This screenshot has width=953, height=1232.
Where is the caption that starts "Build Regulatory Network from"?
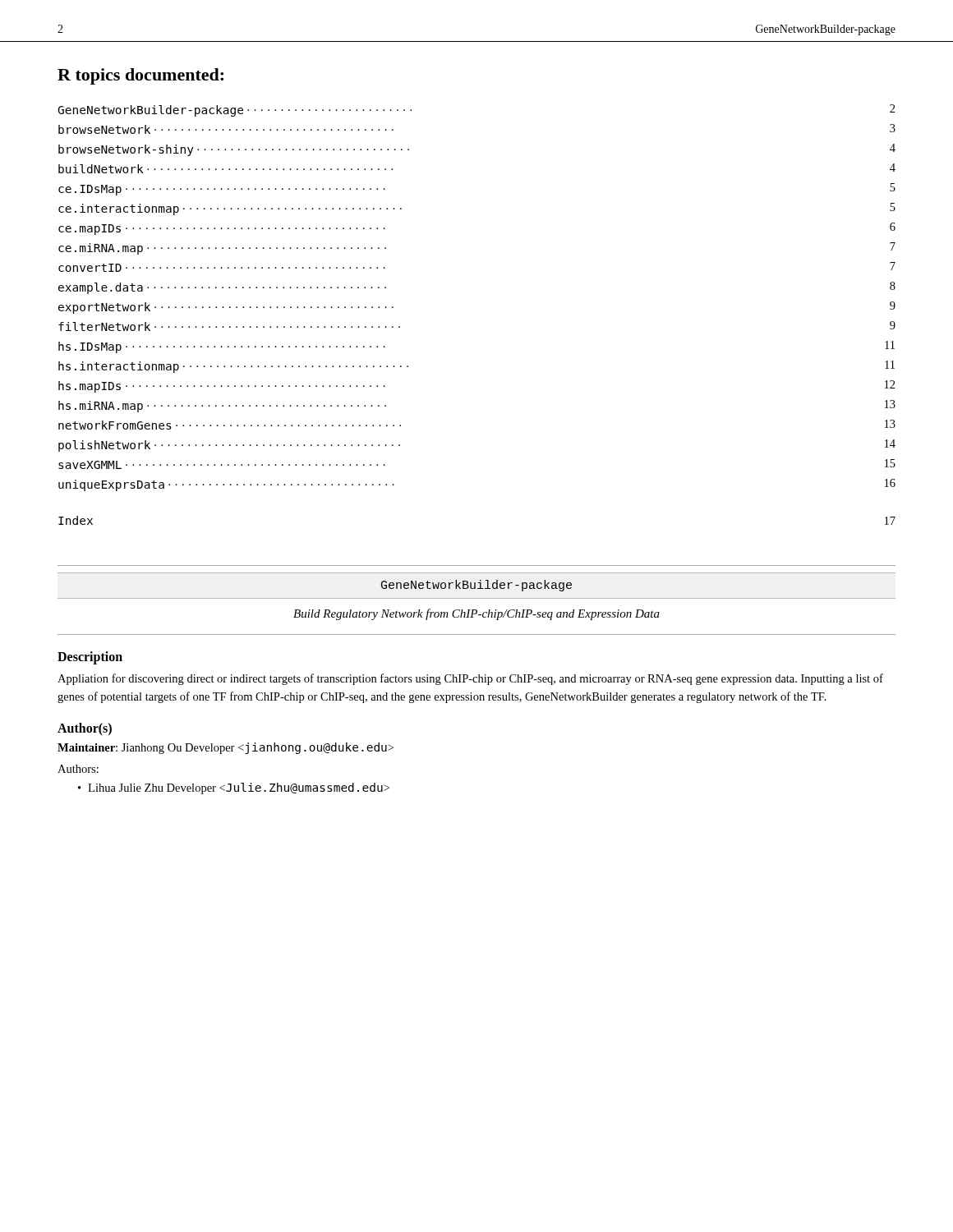[x=476, y=614]
